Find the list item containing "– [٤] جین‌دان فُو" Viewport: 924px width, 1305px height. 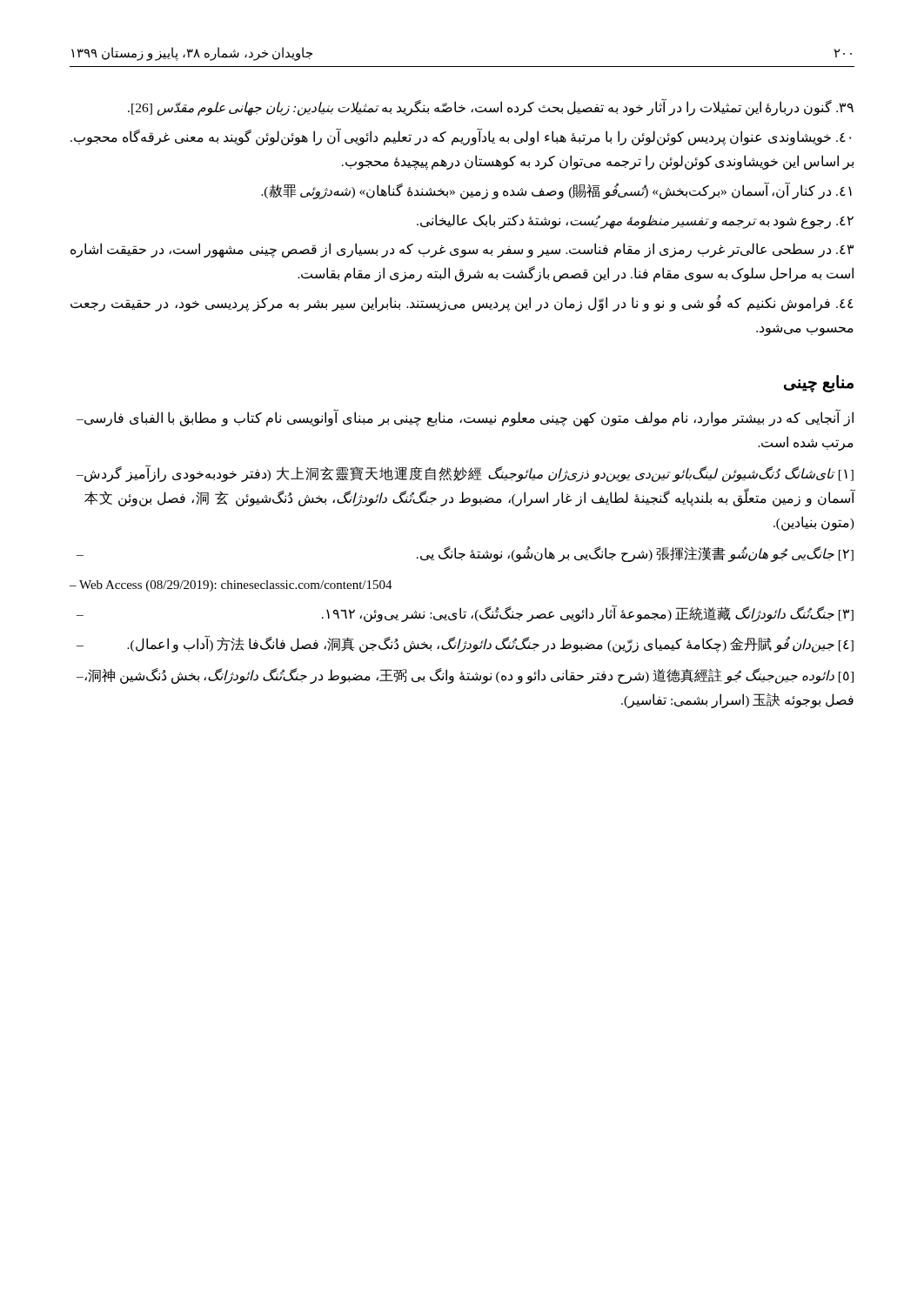pyautogui.click(x=466, y=645)
